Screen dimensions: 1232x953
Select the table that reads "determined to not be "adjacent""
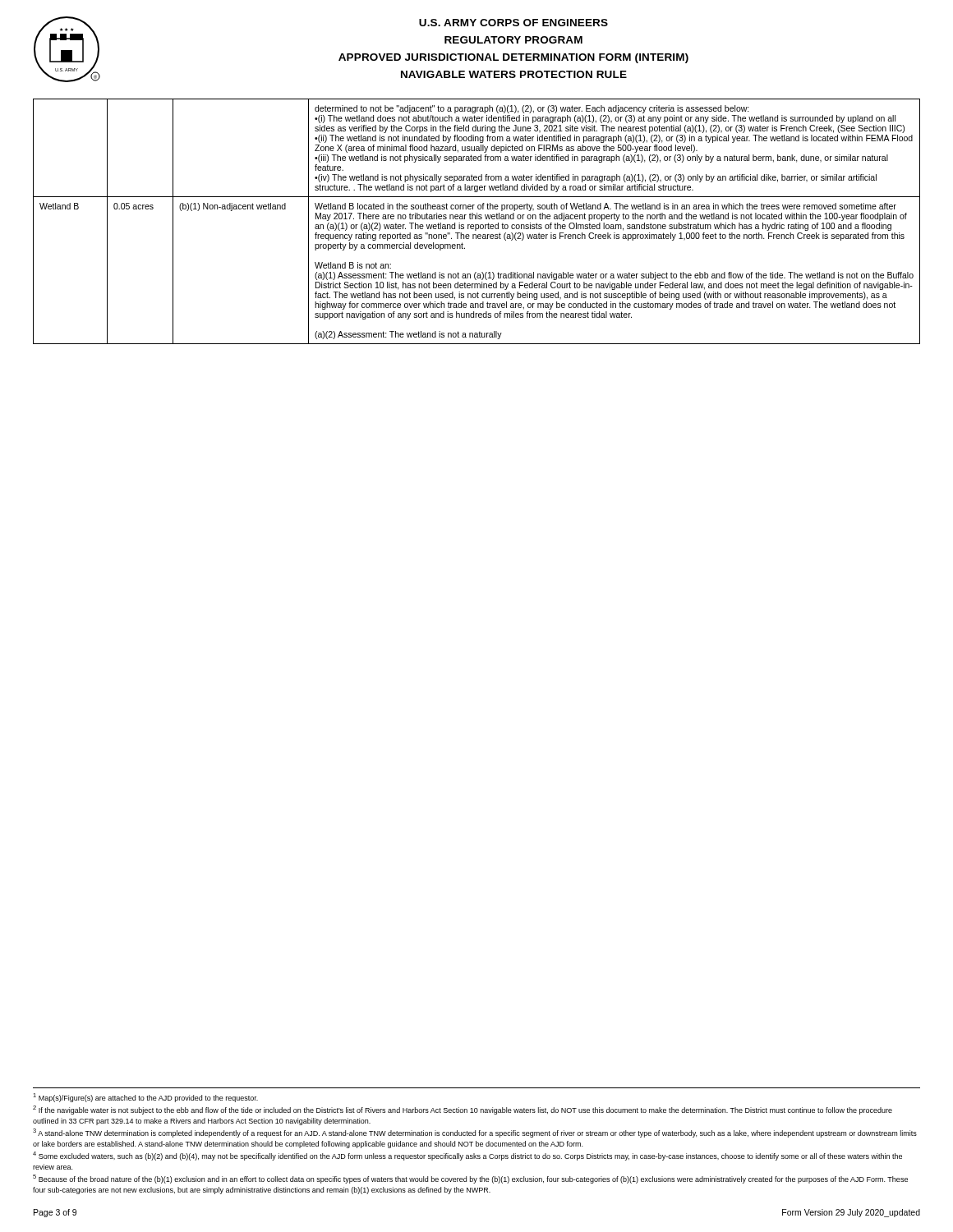tap(476, 221)
